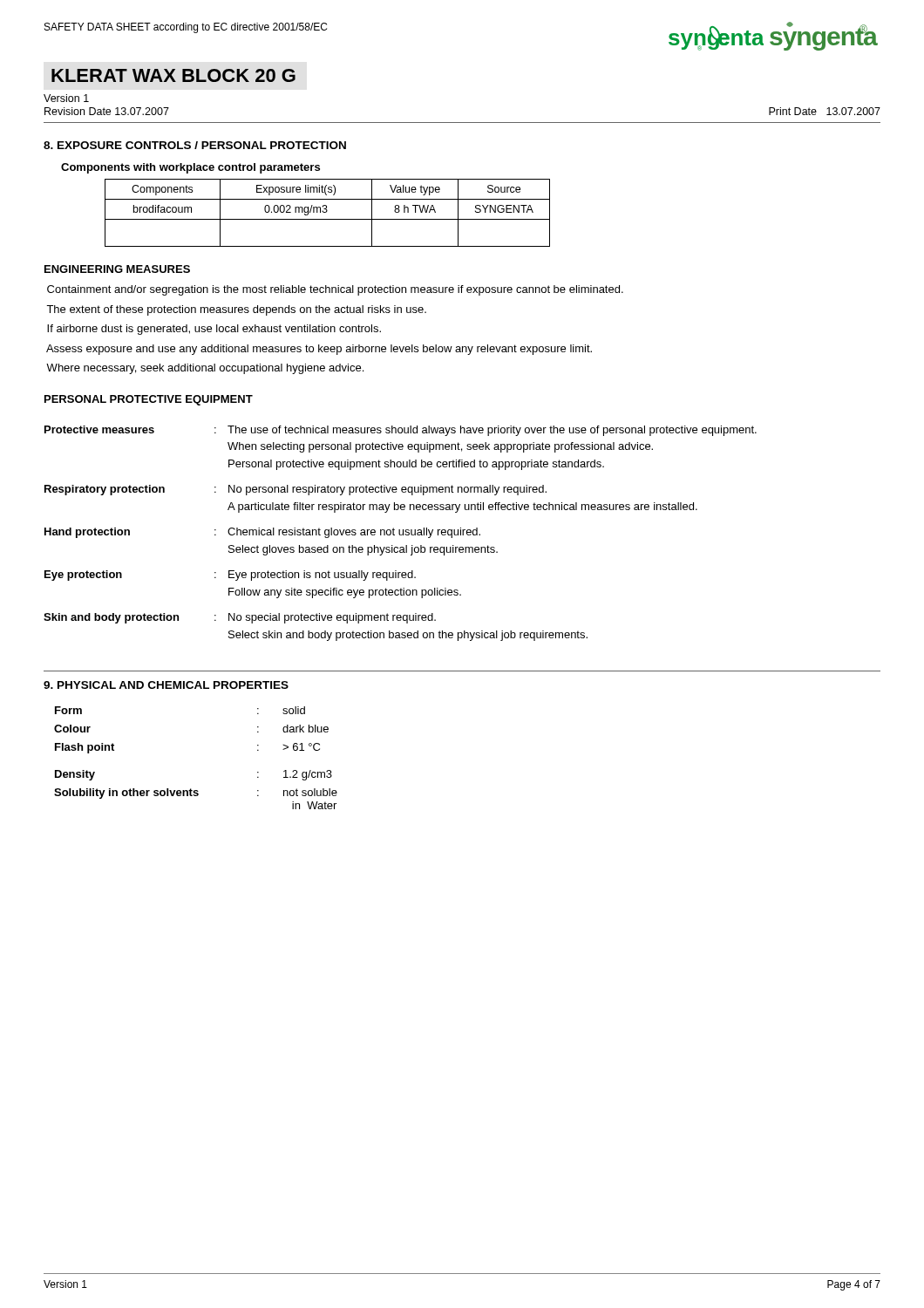This screenshot has height=1308, width=924.
Task: Find the text block containing "Form : solid Colour : dark"
Action: point(70,710)
